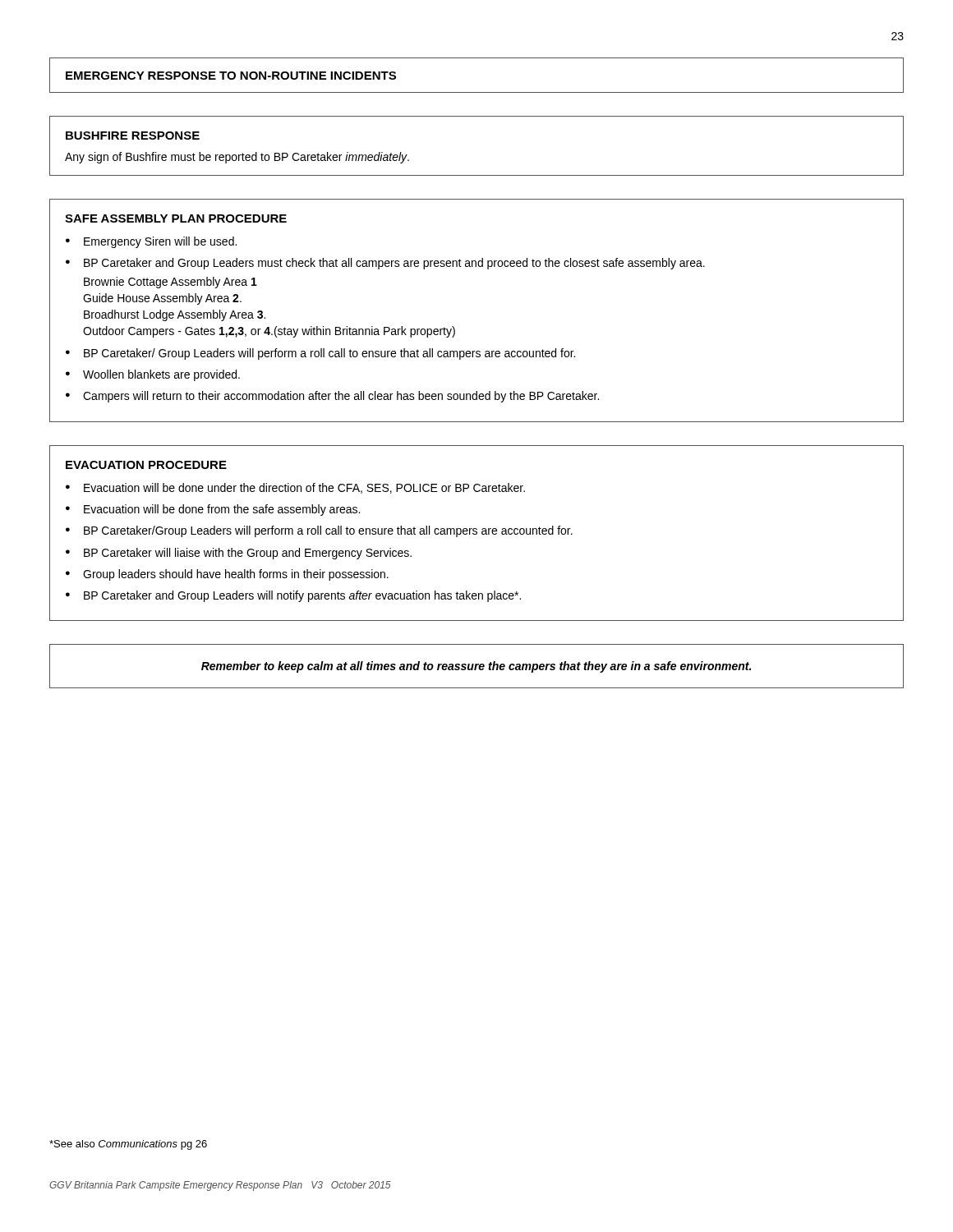Find the passage starting "Campers will return to their accommodation after the"

click(342, 396)
